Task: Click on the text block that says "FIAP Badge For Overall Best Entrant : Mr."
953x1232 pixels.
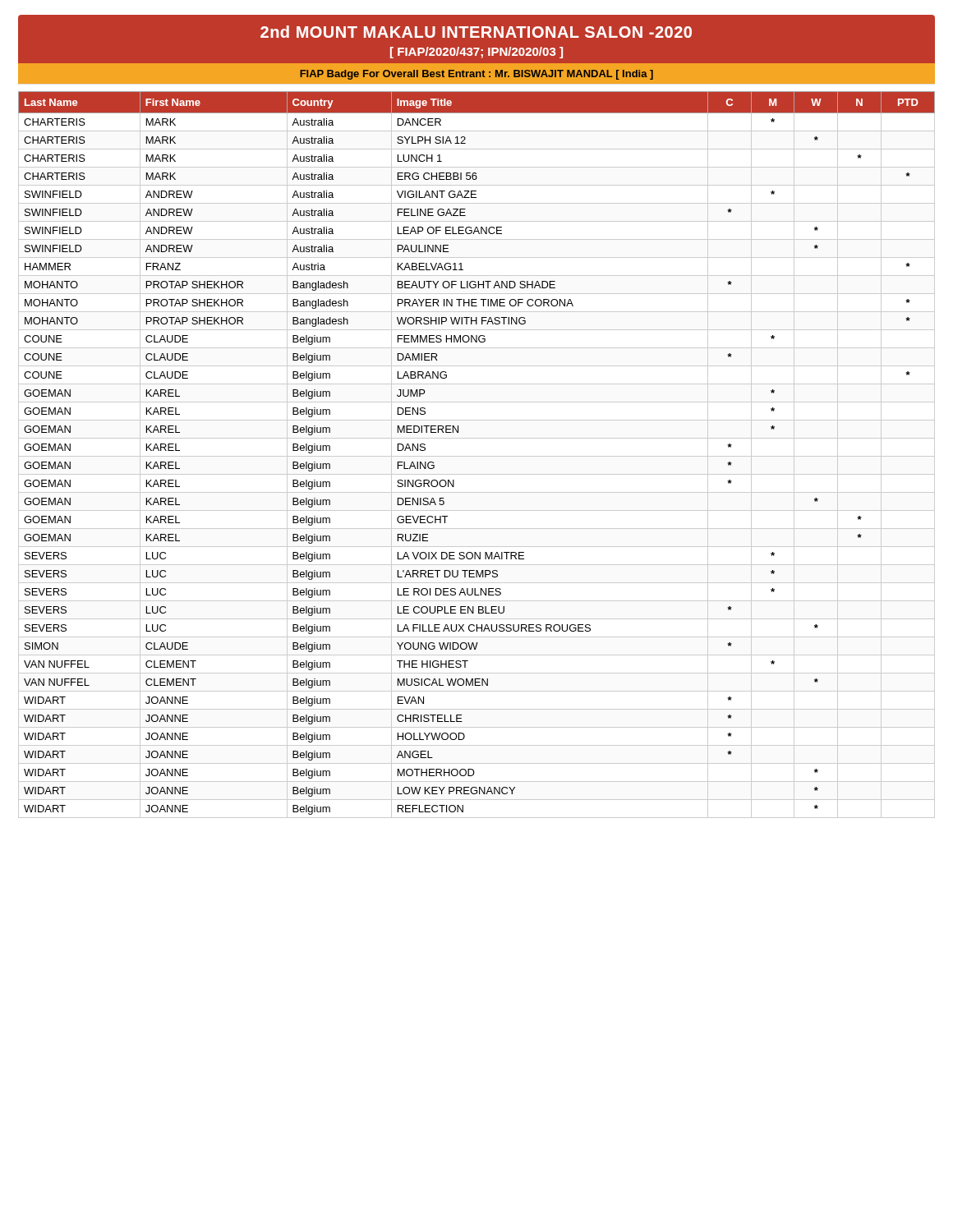Action: pyautogui.click(x=476, y=74)
